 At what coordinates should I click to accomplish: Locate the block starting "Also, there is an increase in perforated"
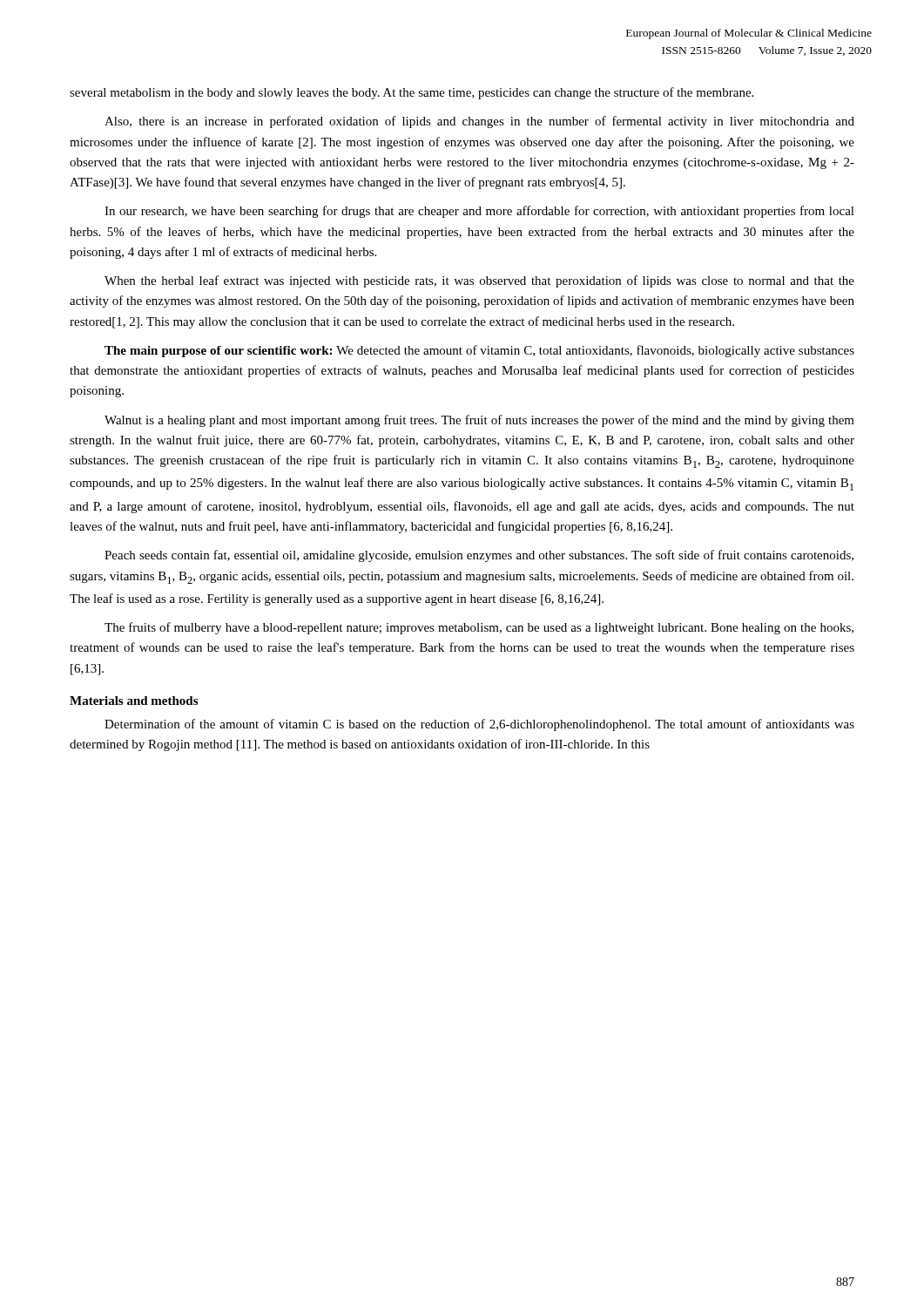[x=462, y=152]
